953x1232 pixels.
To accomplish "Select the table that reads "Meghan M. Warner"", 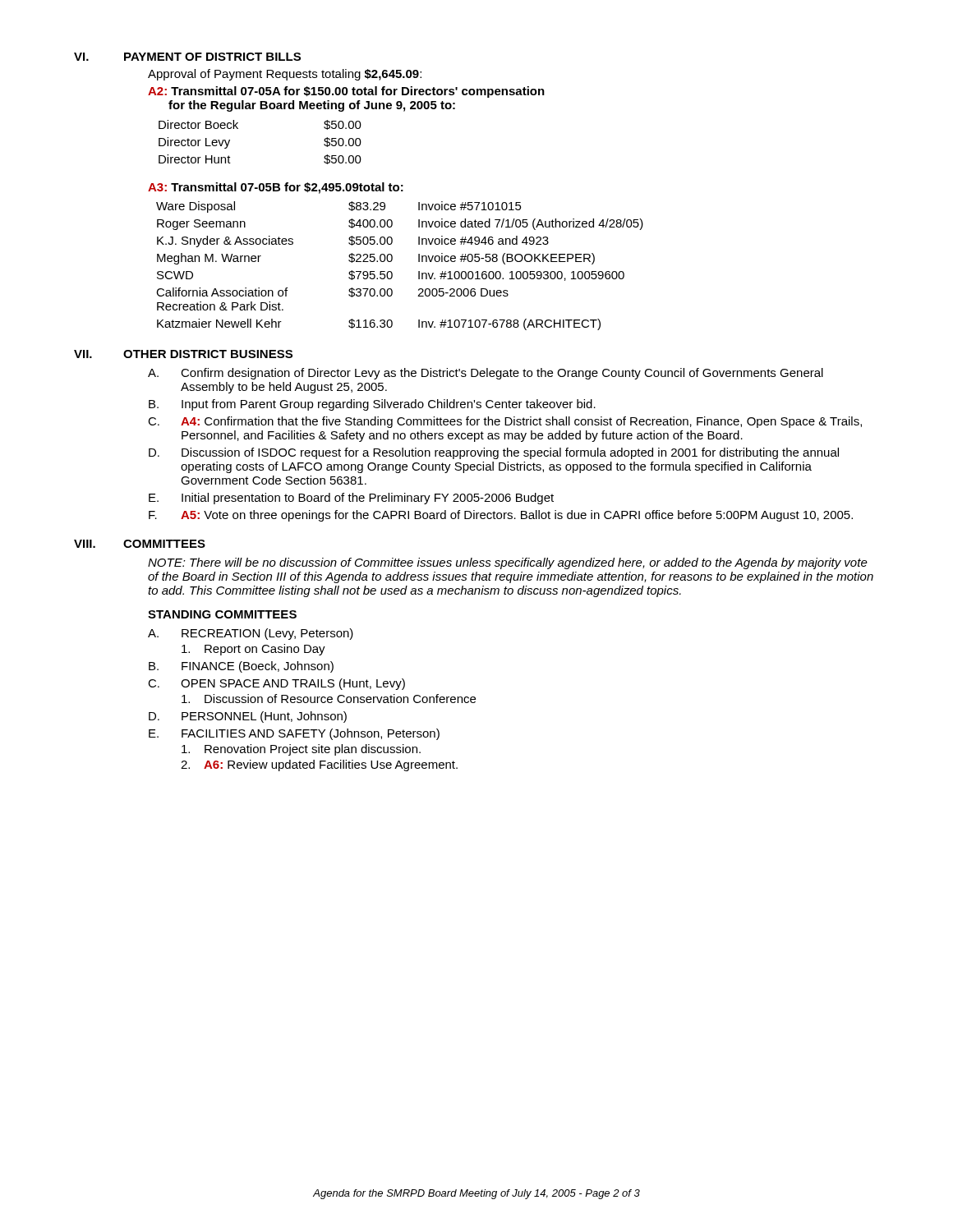I will [x=518, y=264].
